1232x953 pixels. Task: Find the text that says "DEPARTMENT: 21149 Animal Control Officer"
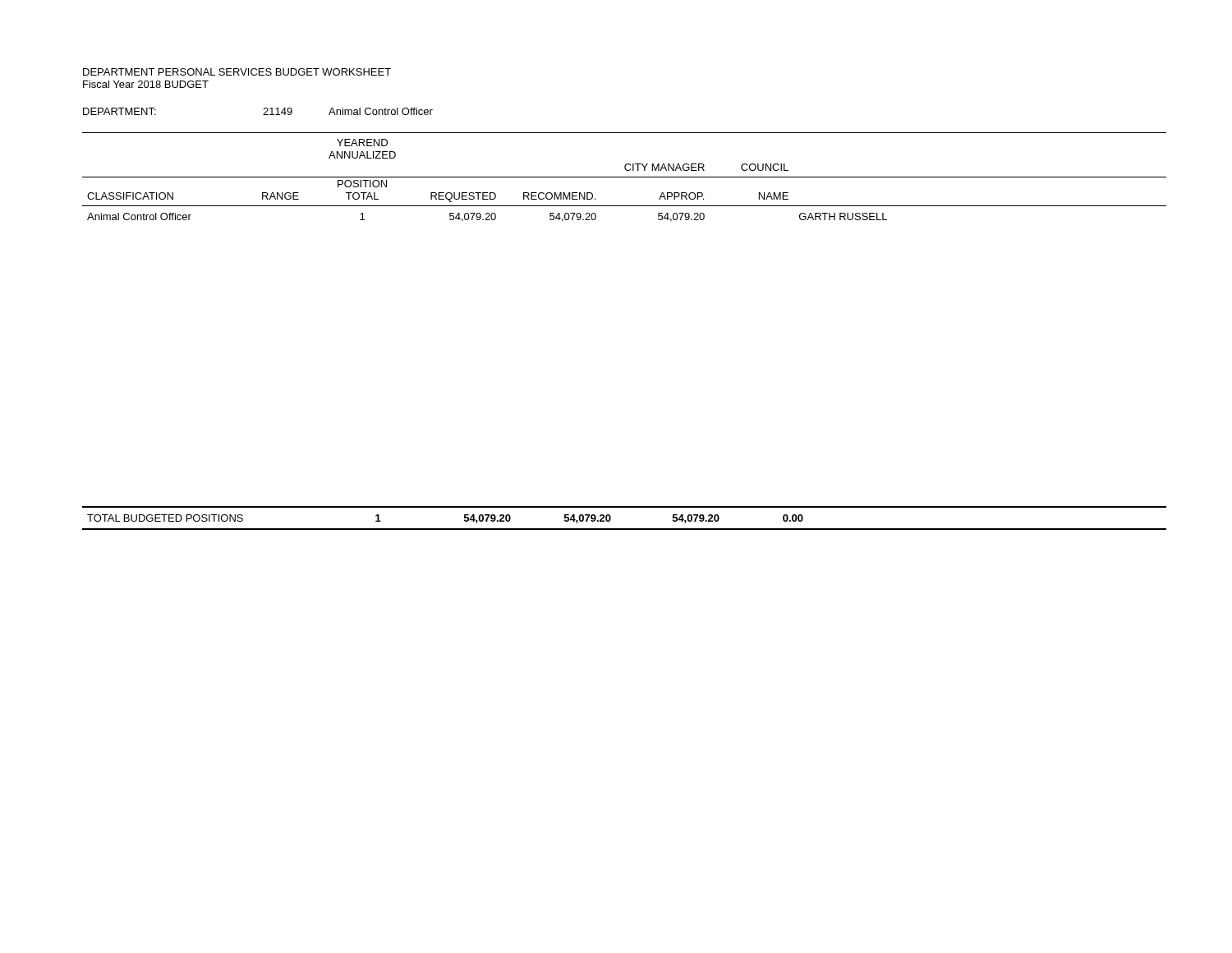point(117,110)
